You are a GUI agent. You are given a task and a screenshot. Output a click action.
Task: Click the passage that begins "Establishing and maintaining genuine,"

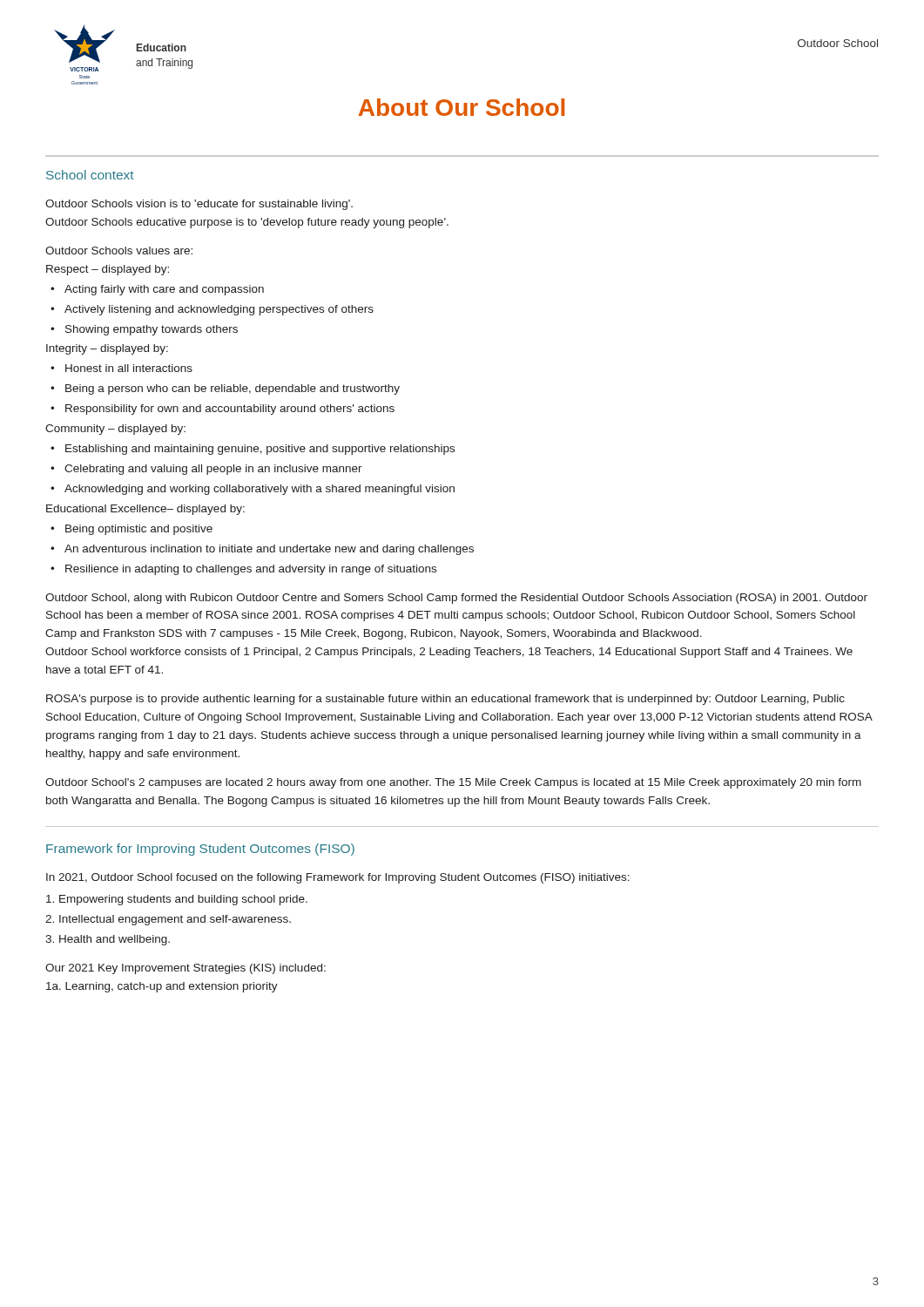pos(260,448)
